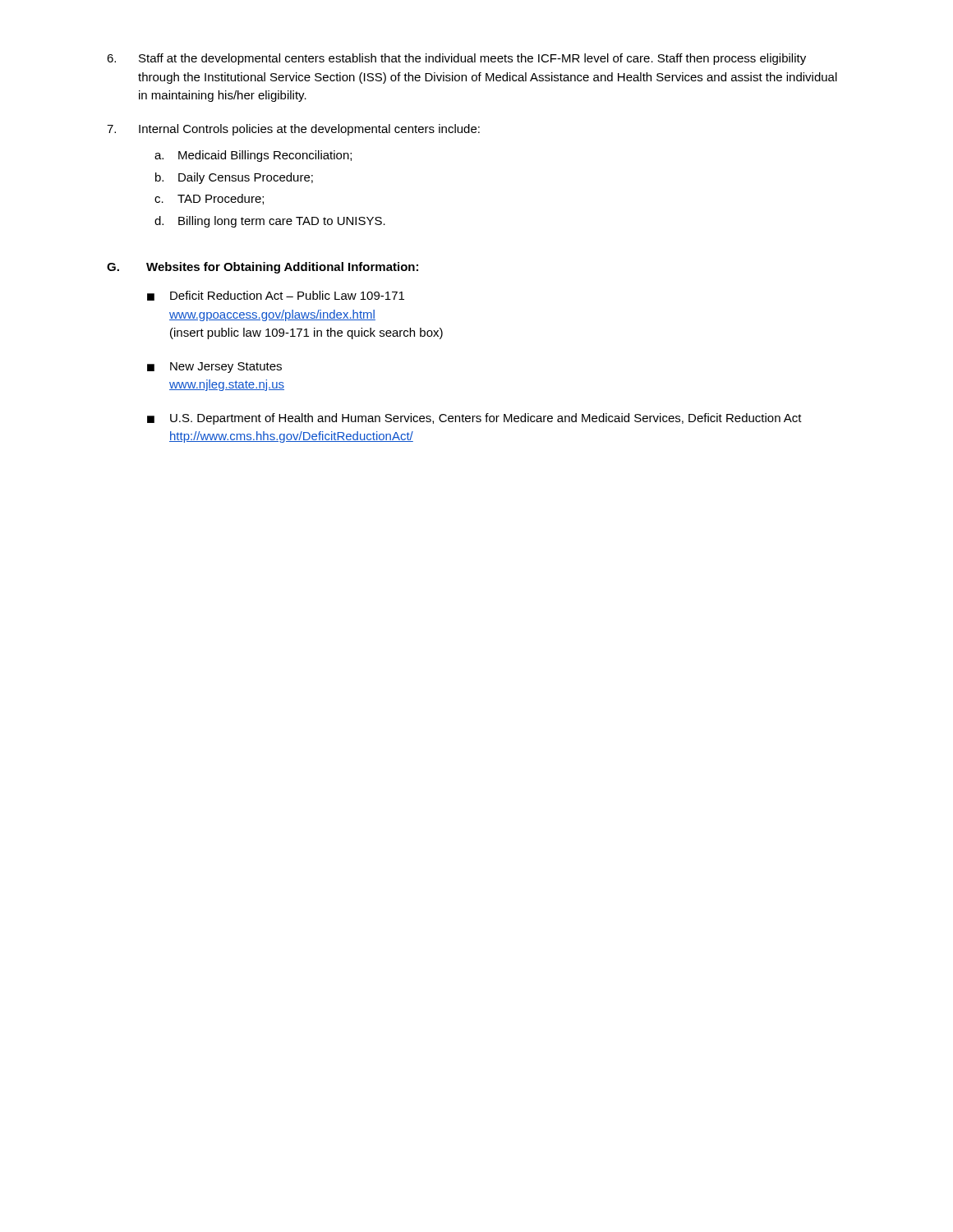Where is the passage that starts "b. Daily Census"?

(234, 177)
